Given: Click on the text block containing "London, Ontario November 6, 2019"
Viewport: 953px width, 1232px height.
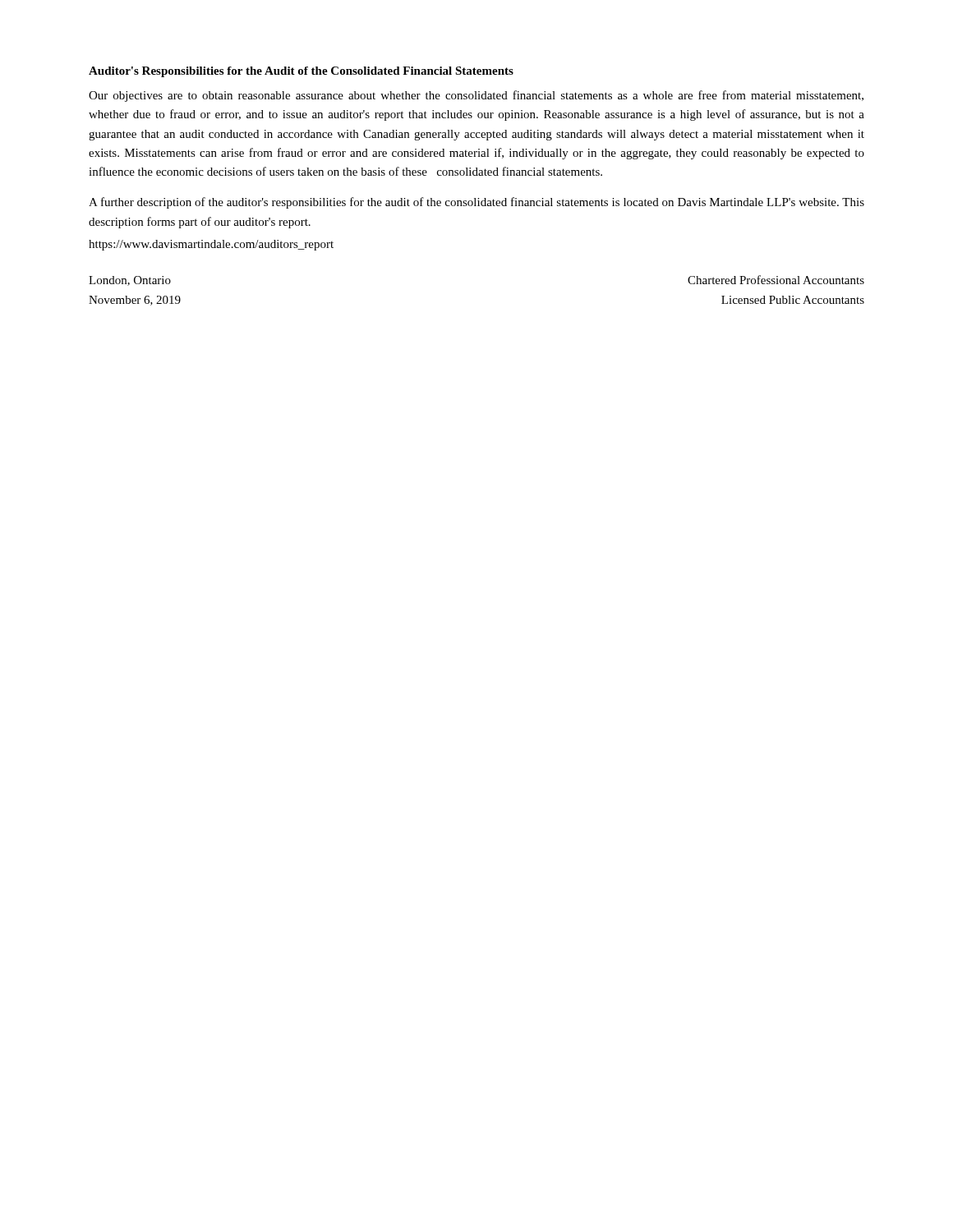Looking at the screenshot, I should coord(141,280).
